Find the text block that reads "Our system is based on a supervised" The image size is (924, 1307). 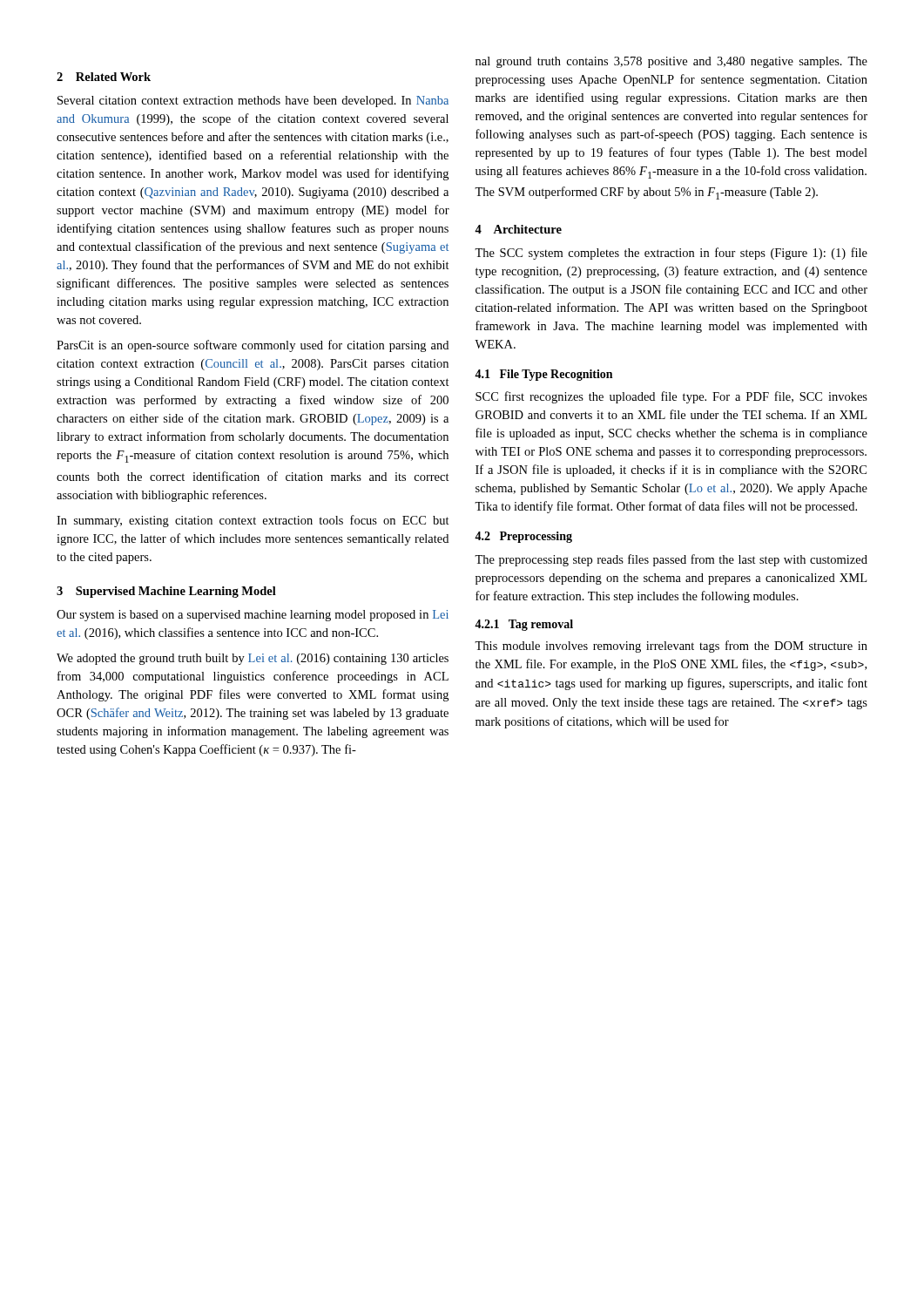point(253,682)
